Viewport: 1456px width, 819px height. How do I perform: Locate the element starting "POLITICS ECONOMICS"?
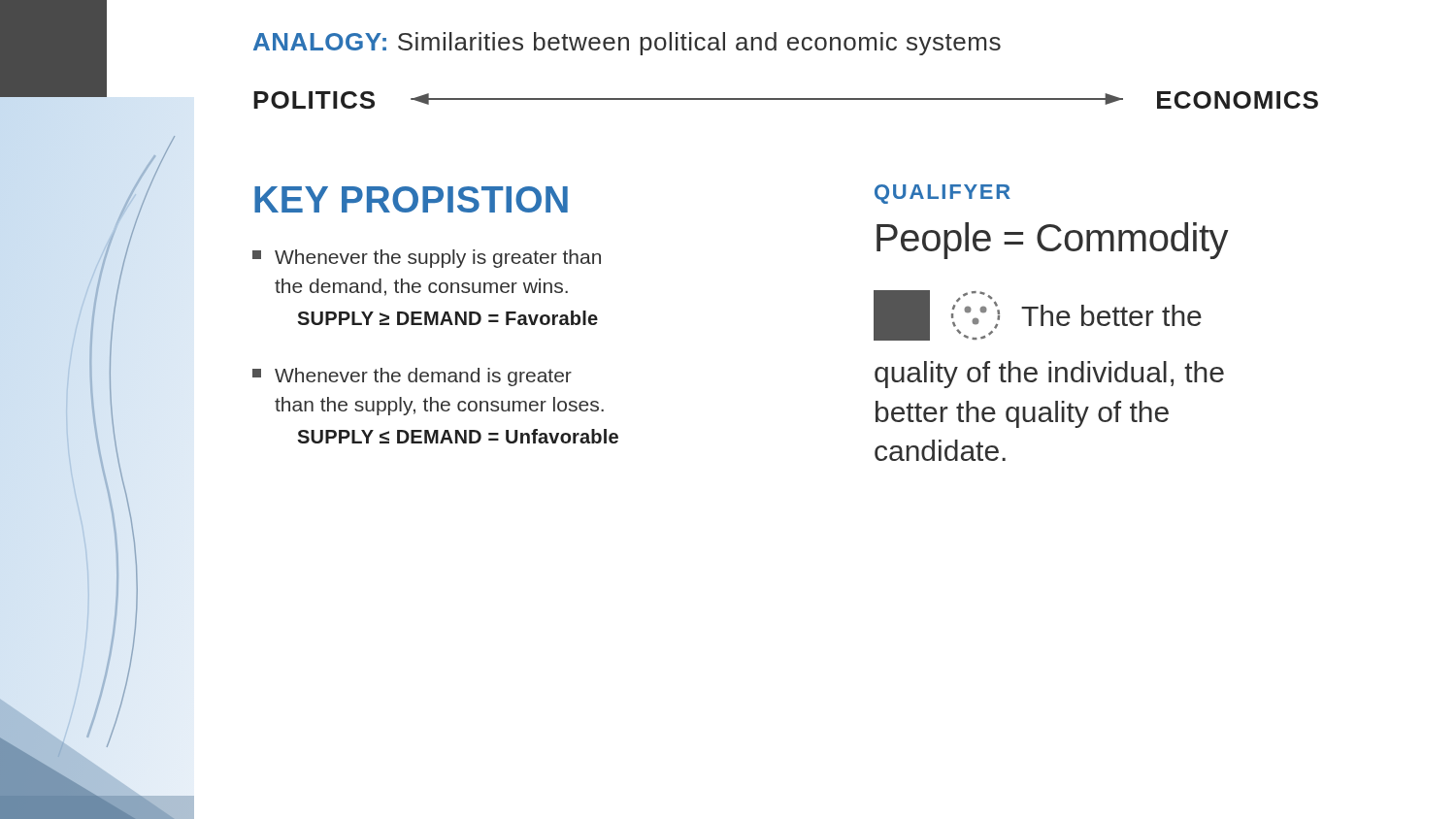tap(786, 100)
